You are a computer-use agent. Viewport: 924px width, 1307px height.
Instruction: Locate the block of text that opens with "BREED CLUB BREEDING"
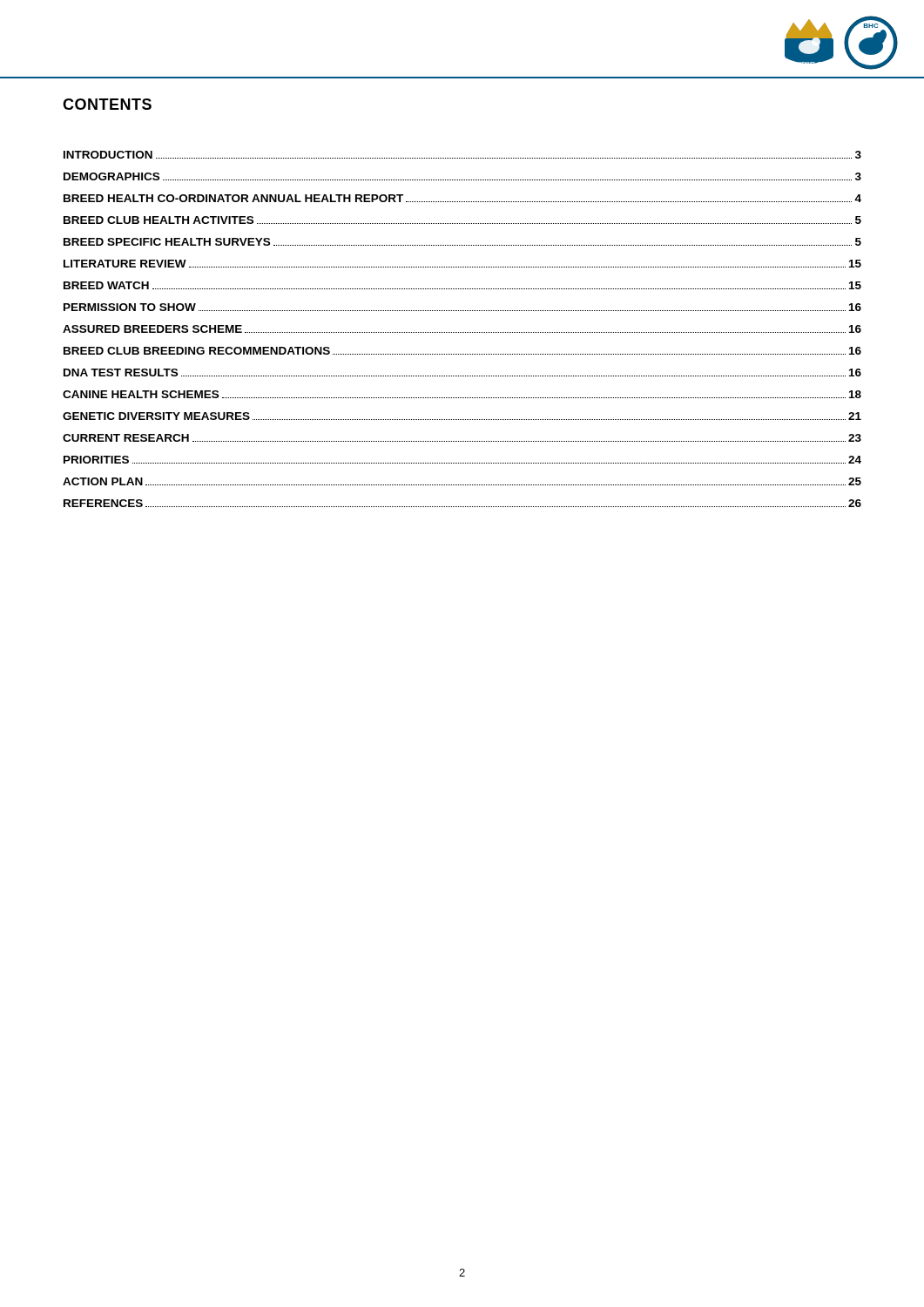462,351
